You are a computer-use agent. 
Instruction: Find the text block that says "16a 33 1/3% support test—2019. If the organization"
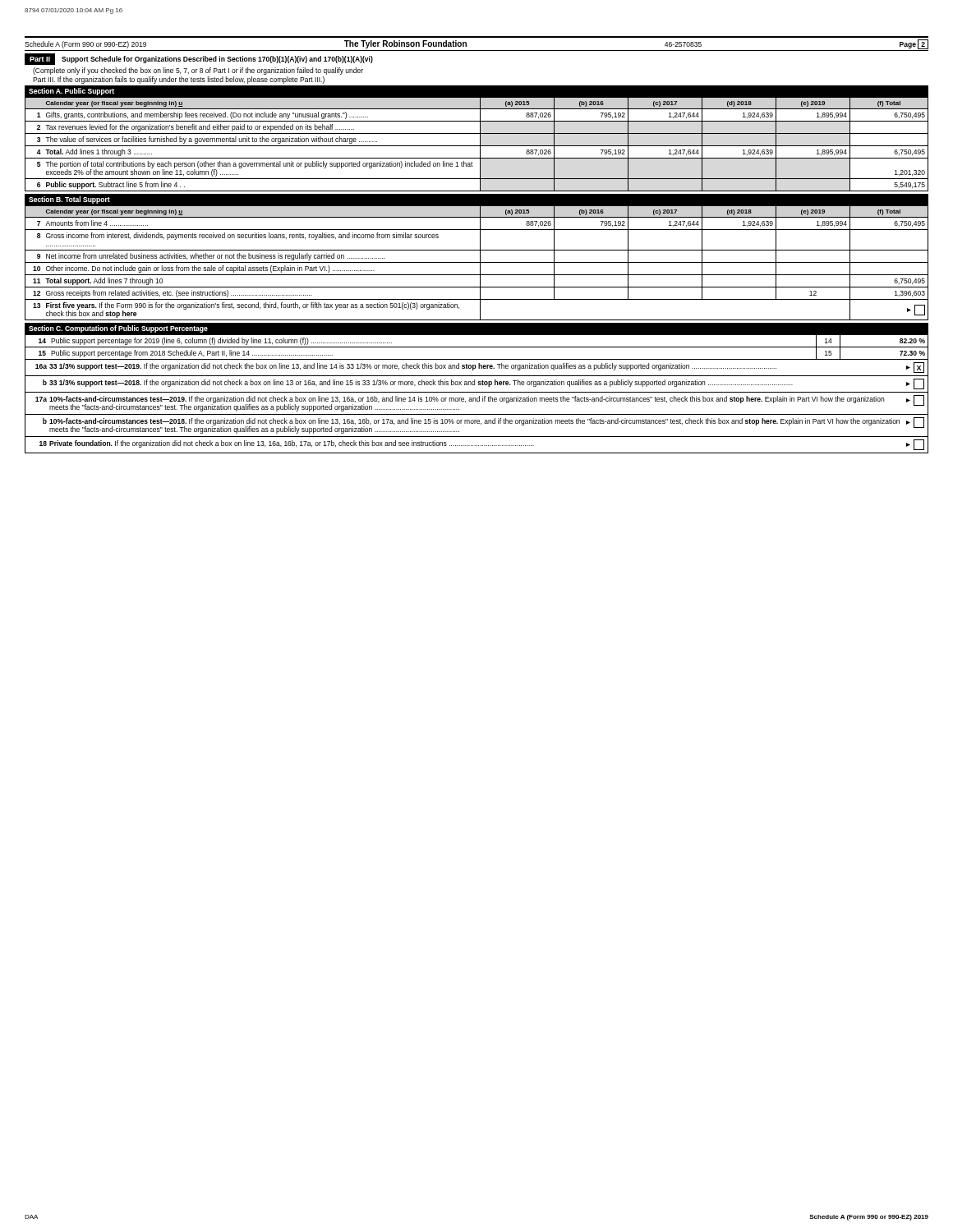476,368
